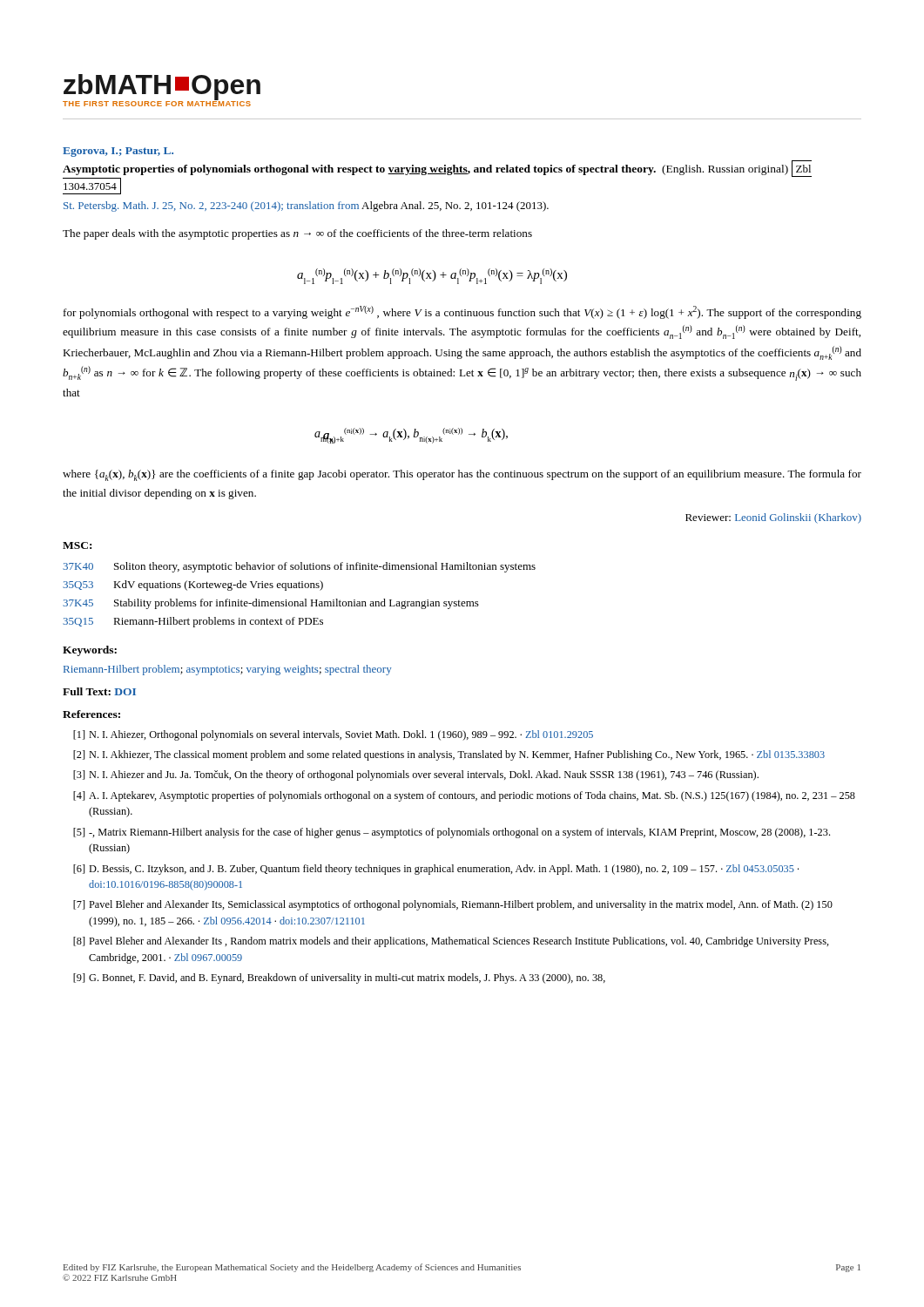The width and height of the screenshot is (924, 1307).
Task: Locate a logo
Action: click(x=462, y=88)
